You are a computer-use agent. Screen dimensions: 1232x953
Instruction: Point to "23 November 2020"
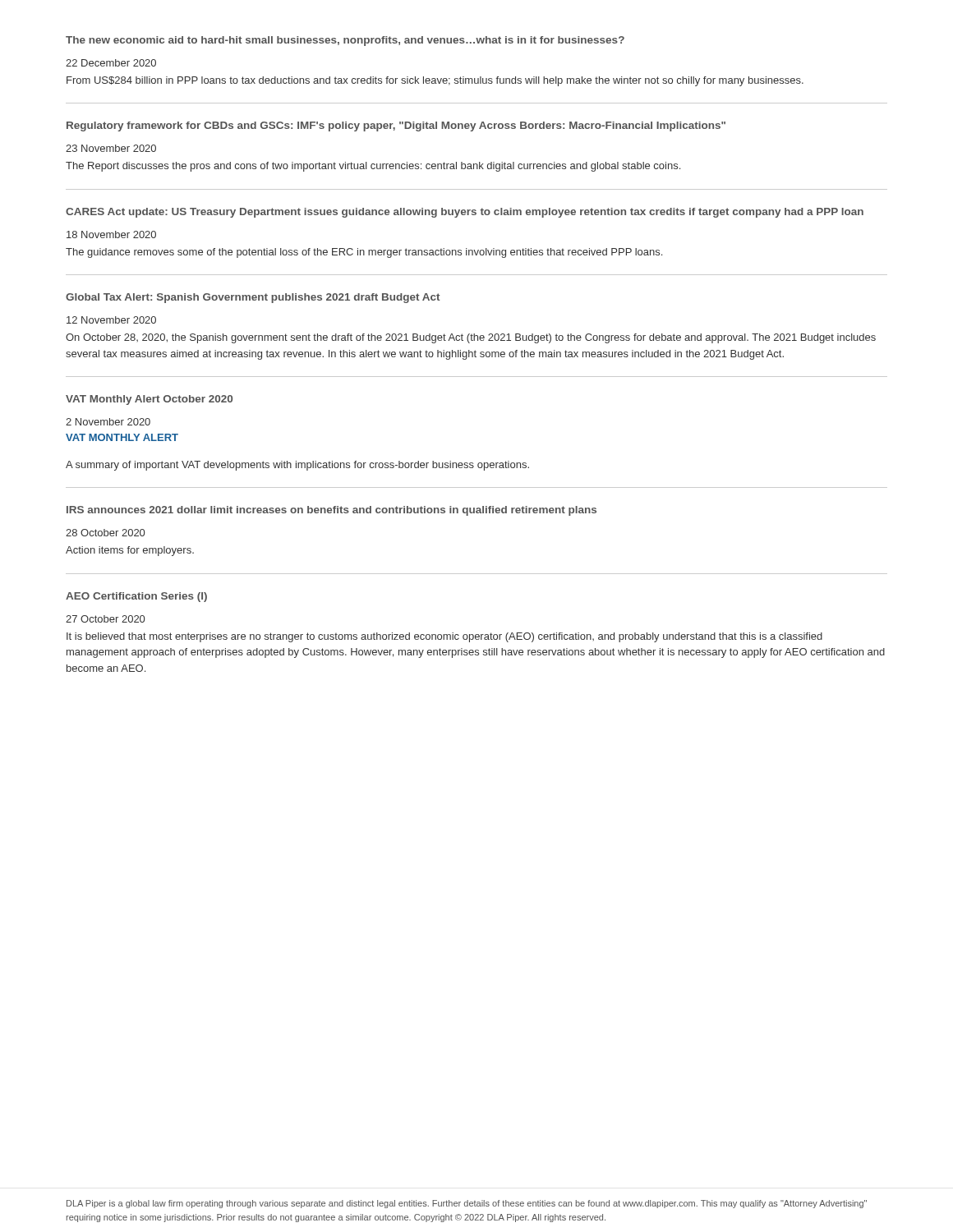111,148
